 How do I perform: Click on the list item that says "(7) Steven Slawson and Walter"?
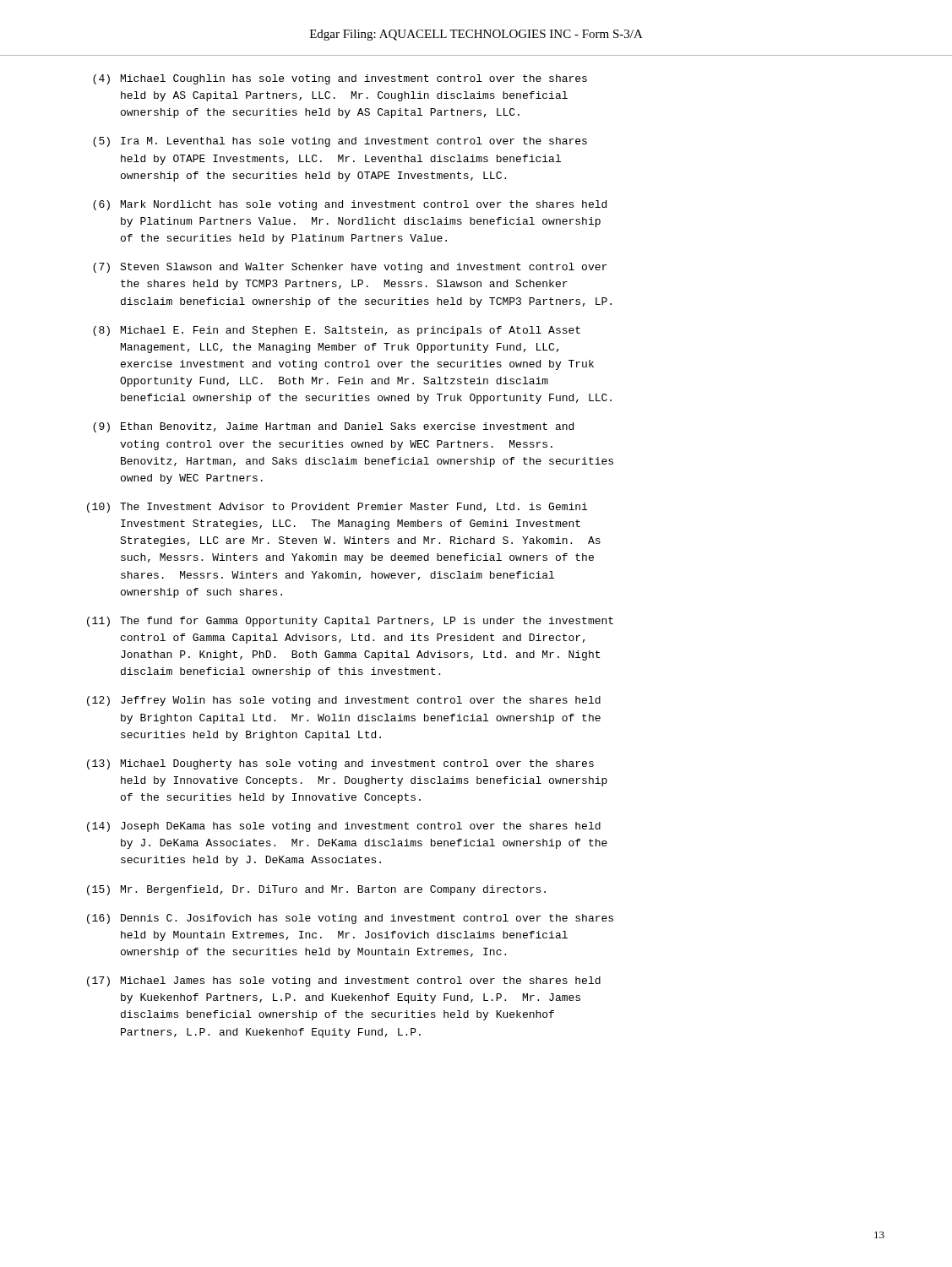pos(476,285)
